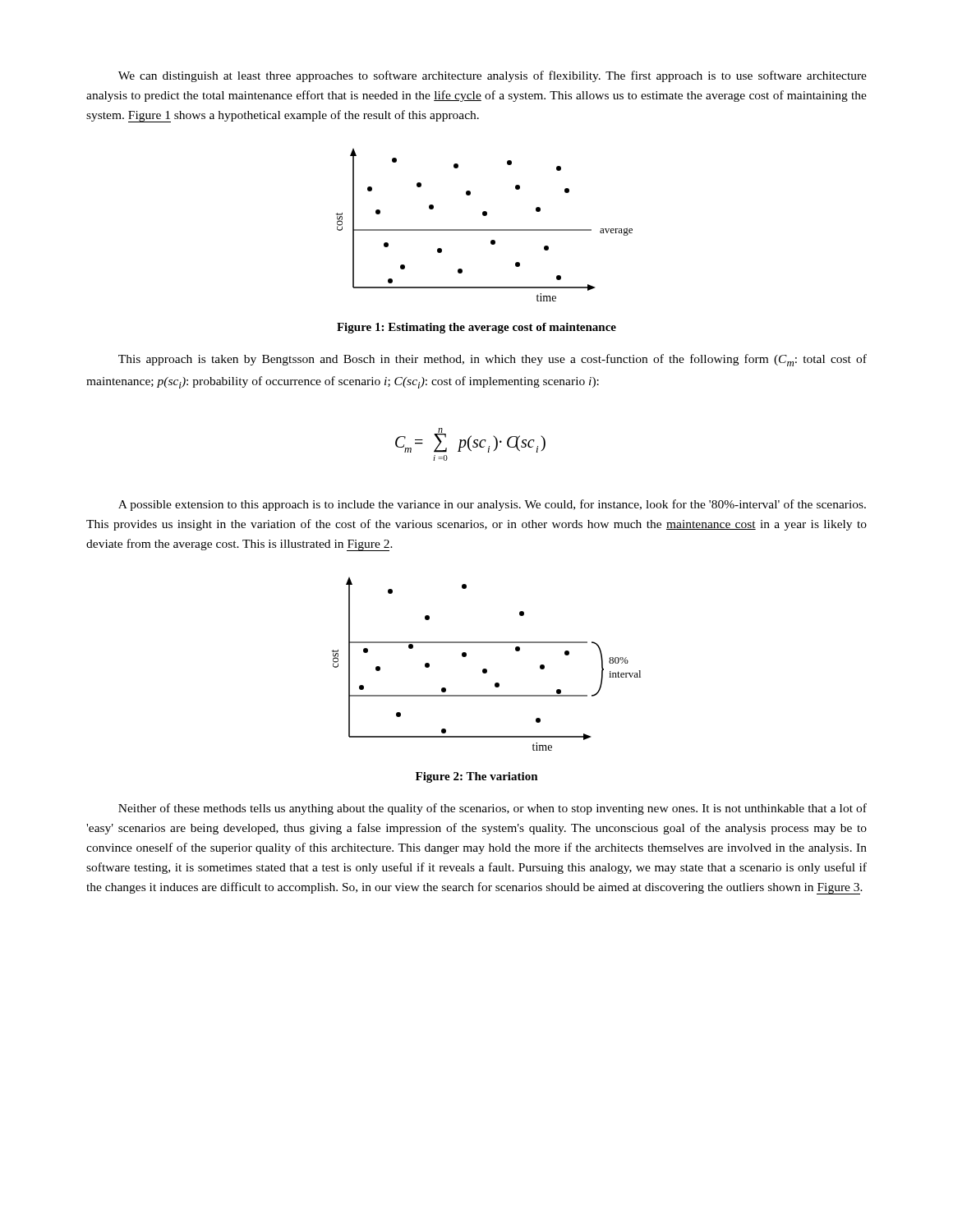Locate the caption that reads "Figure 1: Estimating the average cost of"
Screen dimensions: 1232x953
(x=476, y=327)
